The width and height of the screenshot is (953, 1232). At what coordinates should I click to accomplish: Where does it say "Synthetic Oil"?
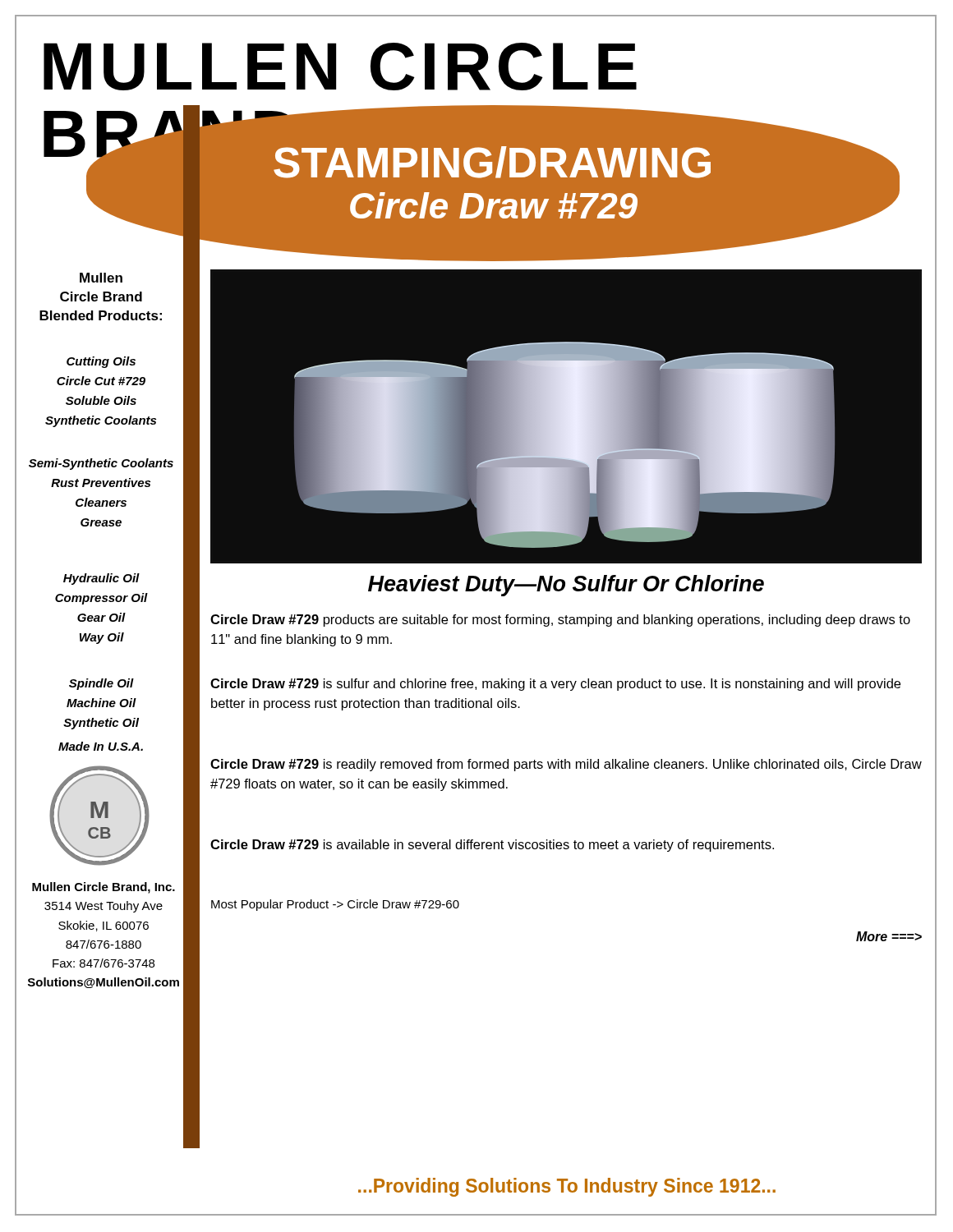pyautogui.click(x=101, y=722)
